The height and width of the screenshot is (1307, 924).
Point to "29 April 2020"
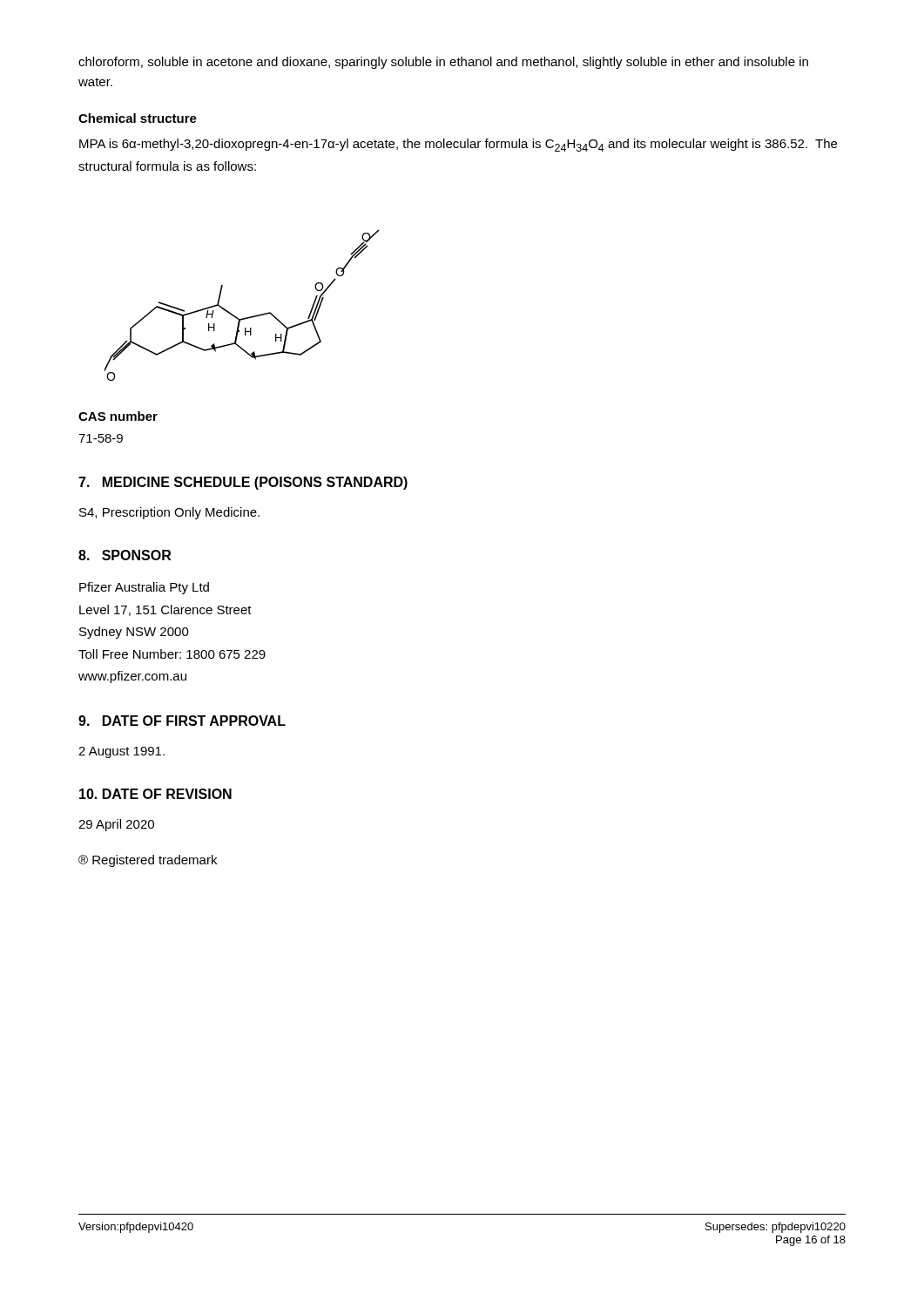coord(117,824)
